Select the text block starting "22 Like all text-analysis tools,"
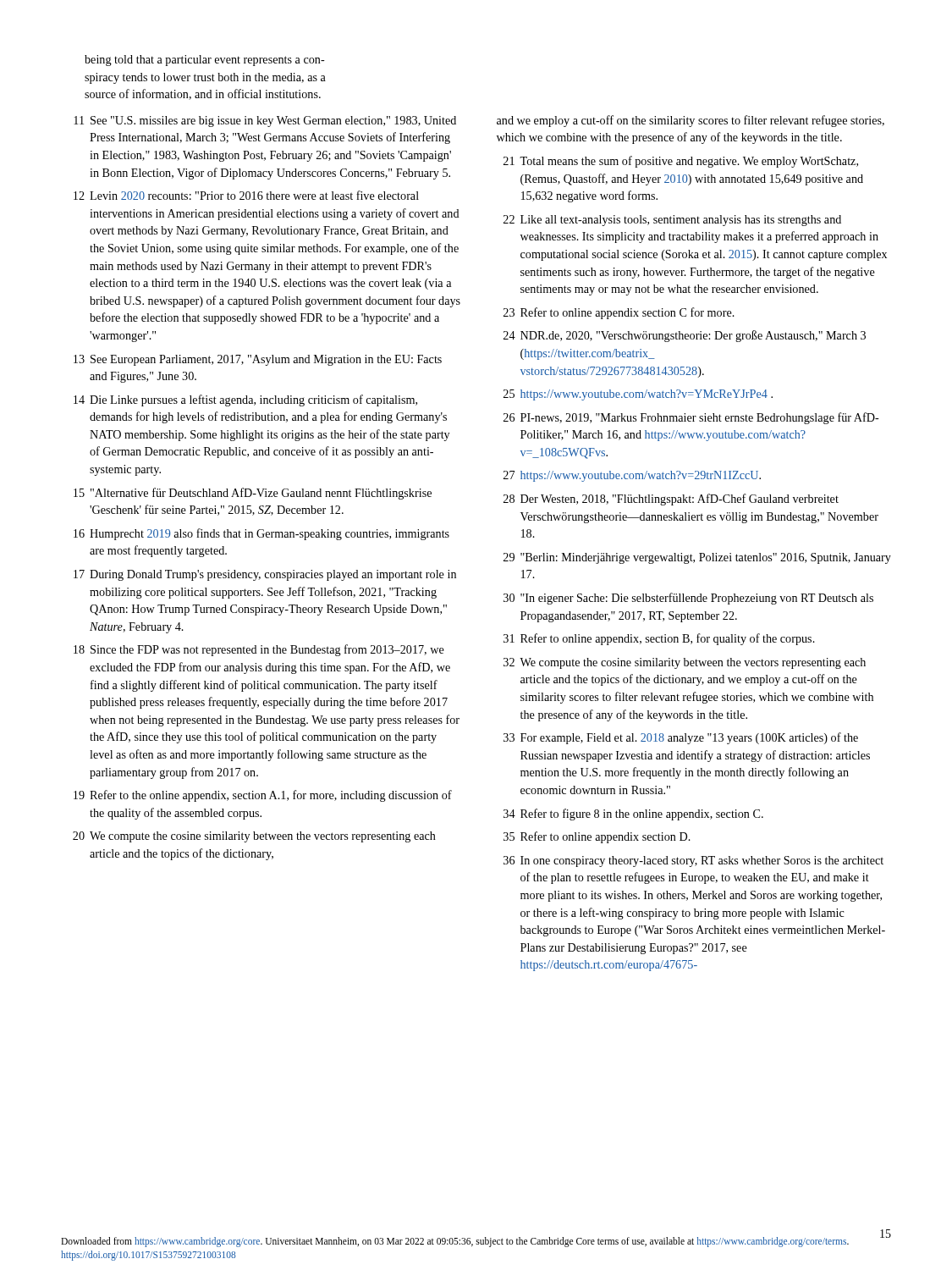This screenshot has width=952, height=1270. click(x=691, y=254)
